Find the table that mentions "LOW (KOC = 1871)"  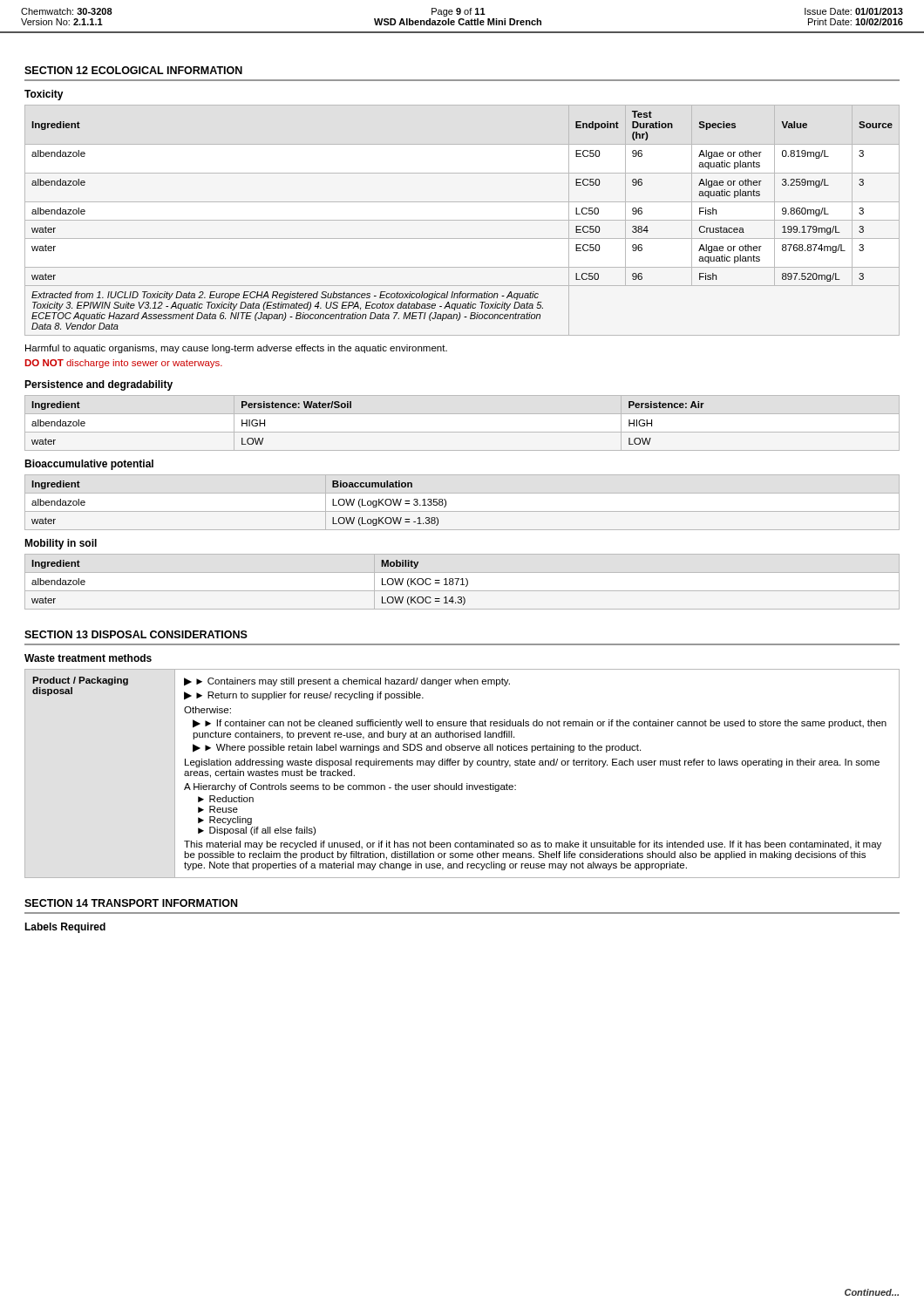[462, 581]
